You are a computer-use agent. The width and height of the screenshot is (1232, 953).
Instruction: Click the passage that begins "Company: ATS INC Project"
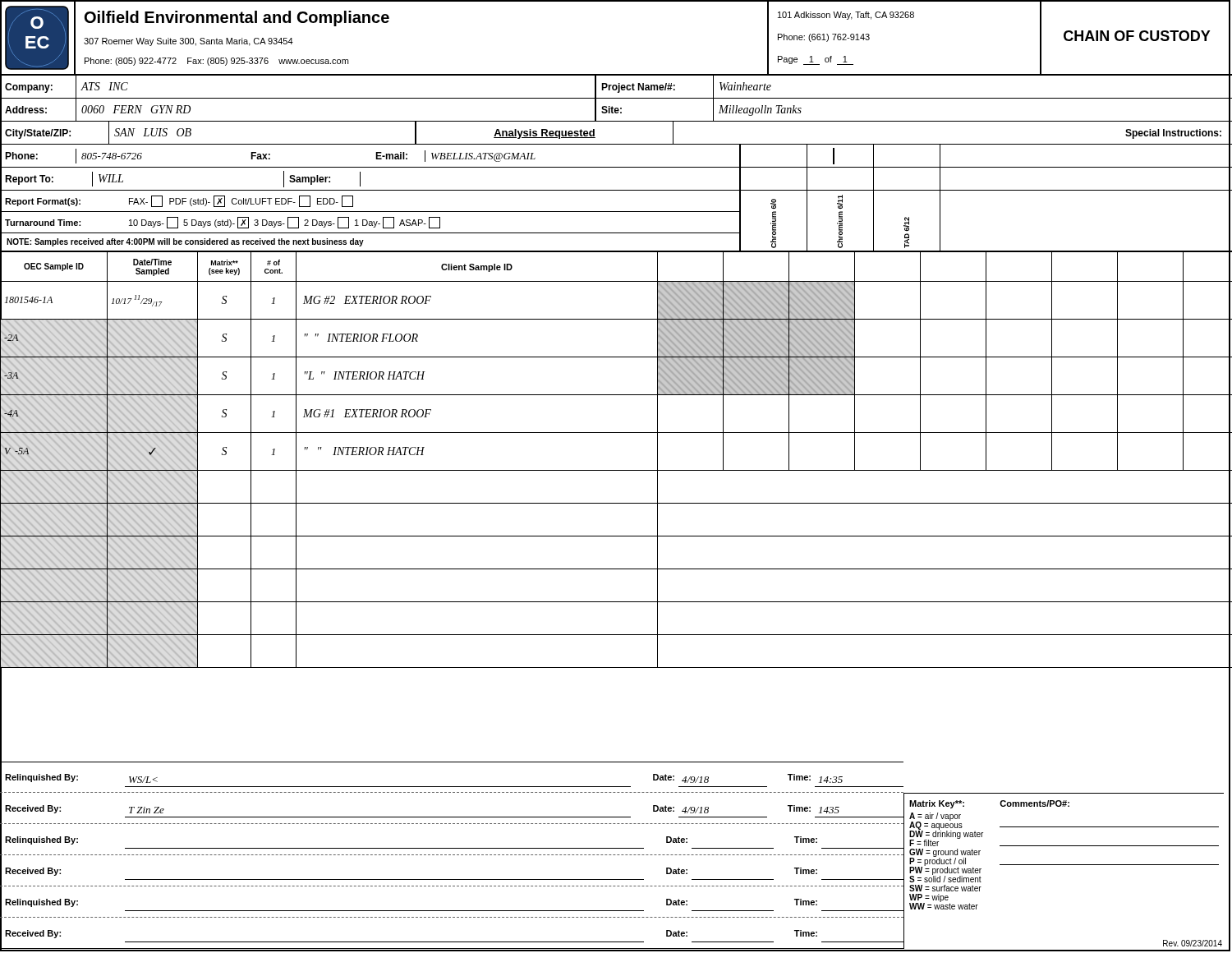click(616, 87)
